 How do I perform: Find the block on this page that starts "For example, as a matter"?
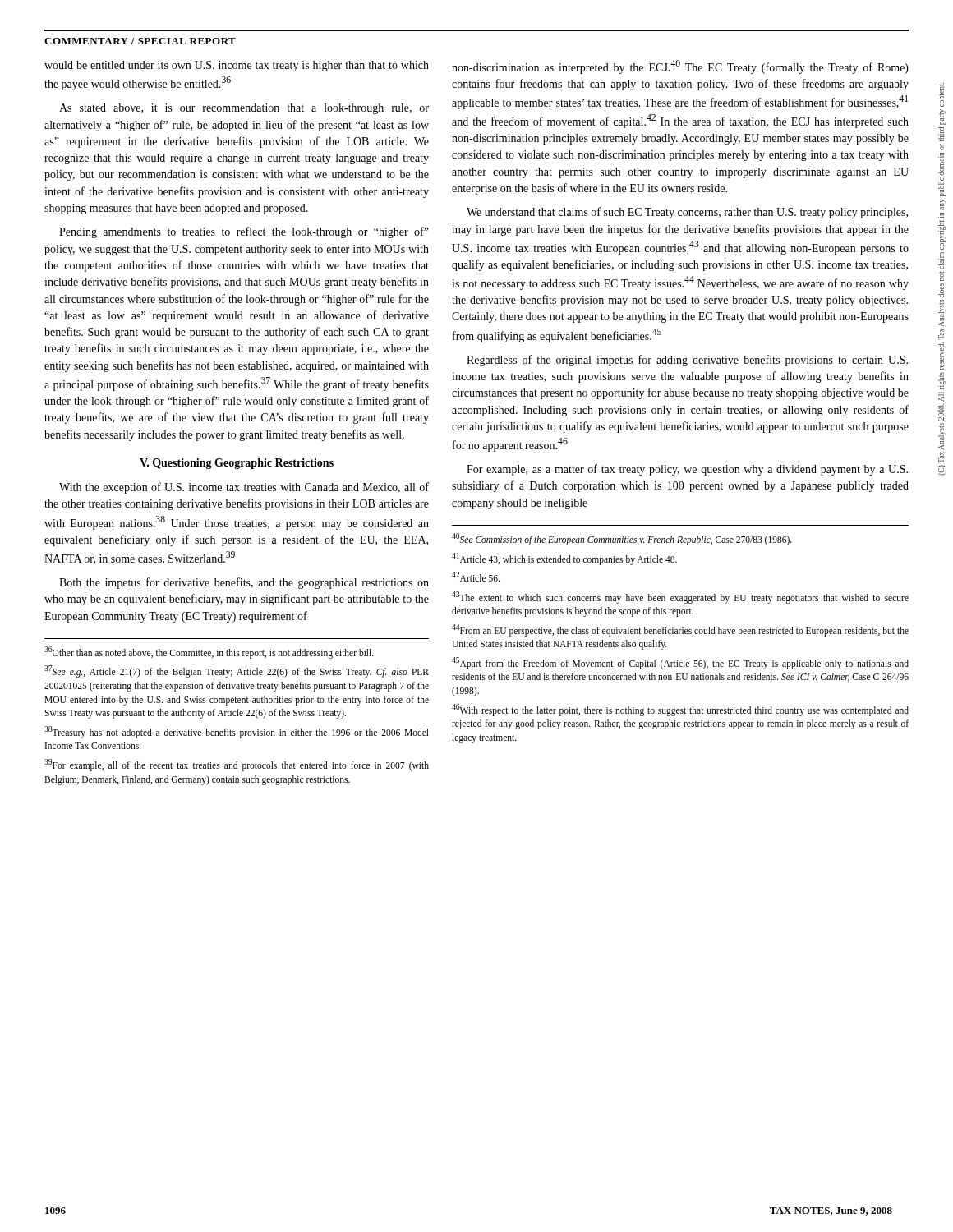point(680,487)
